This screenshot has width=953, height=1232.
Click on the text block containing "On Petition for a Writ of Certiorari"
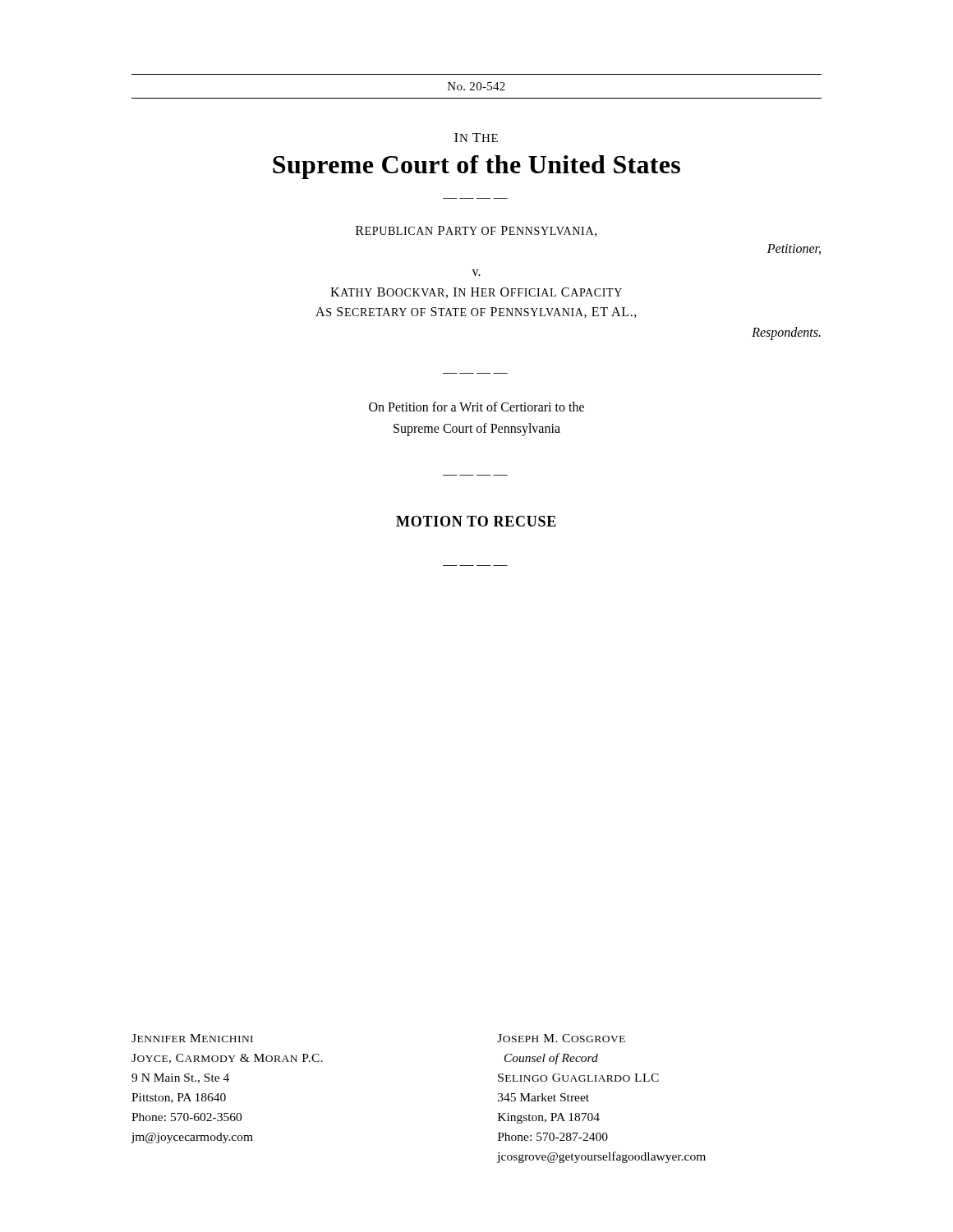tap(476, 418)
